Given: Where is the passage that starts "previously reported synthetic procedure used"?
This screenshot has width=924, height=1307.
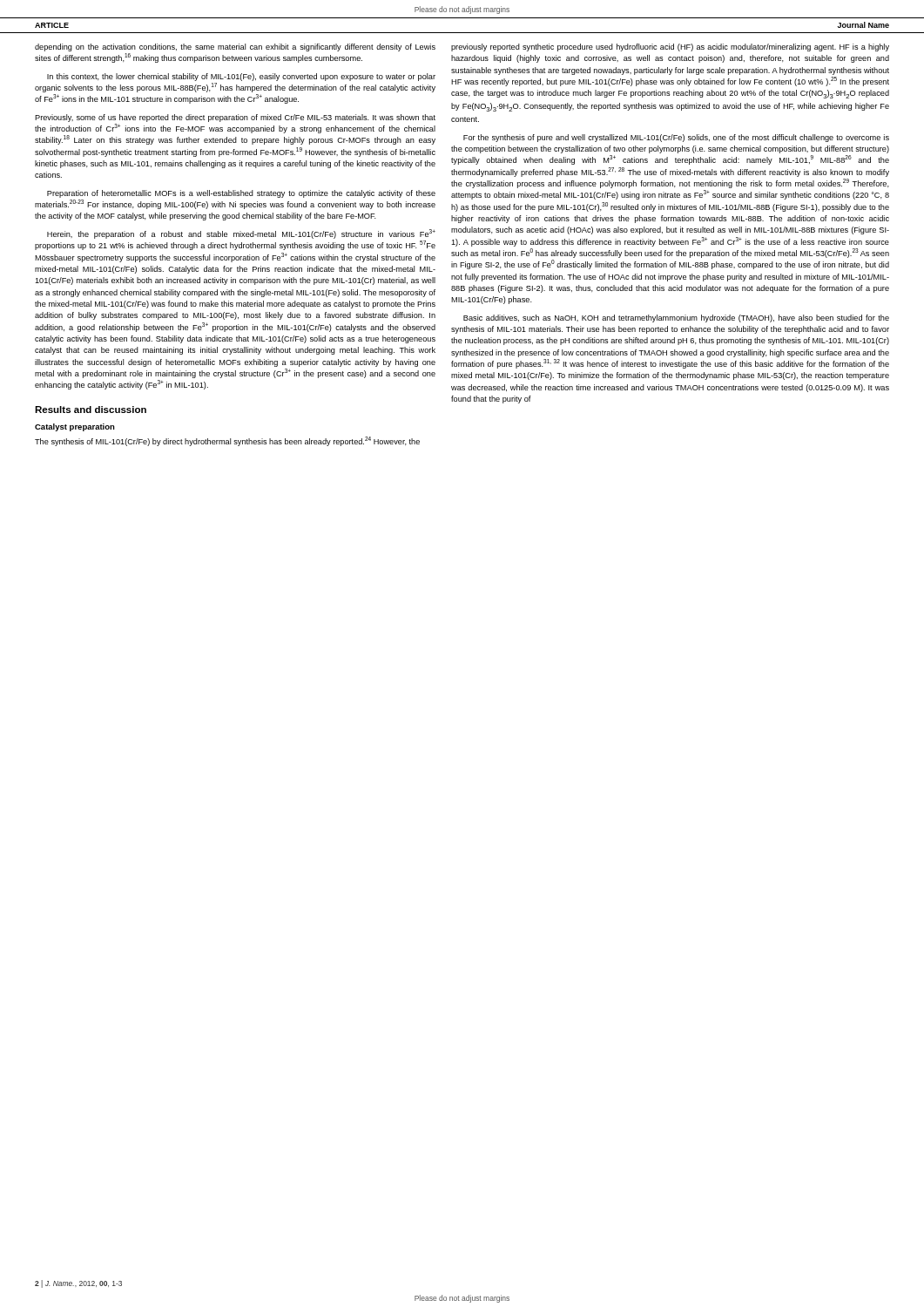Looking at the screenshot, I should tap(670, 84).
